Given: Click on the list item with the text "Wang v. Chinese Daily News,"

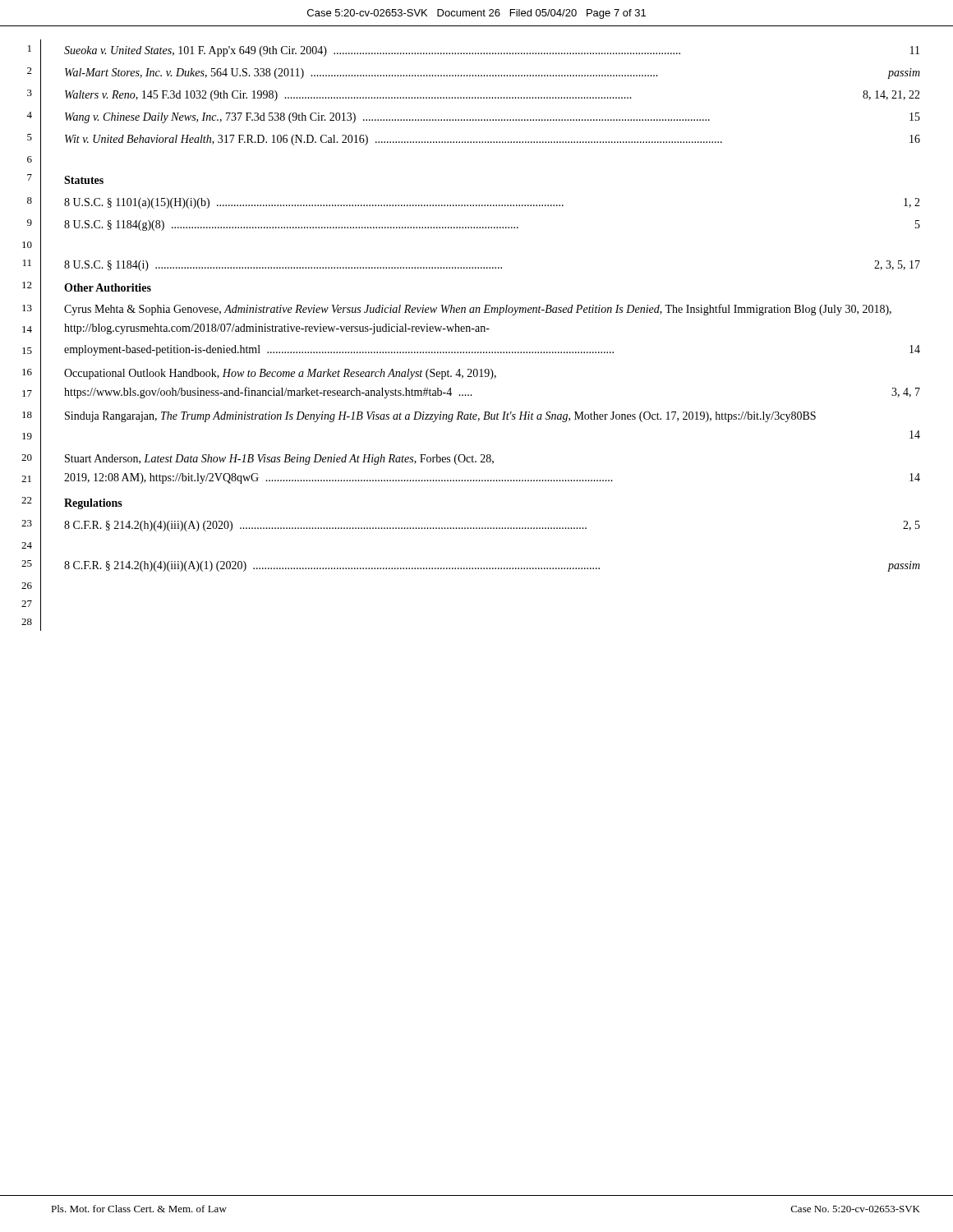Looking at the screenshot, I should 492,117.
